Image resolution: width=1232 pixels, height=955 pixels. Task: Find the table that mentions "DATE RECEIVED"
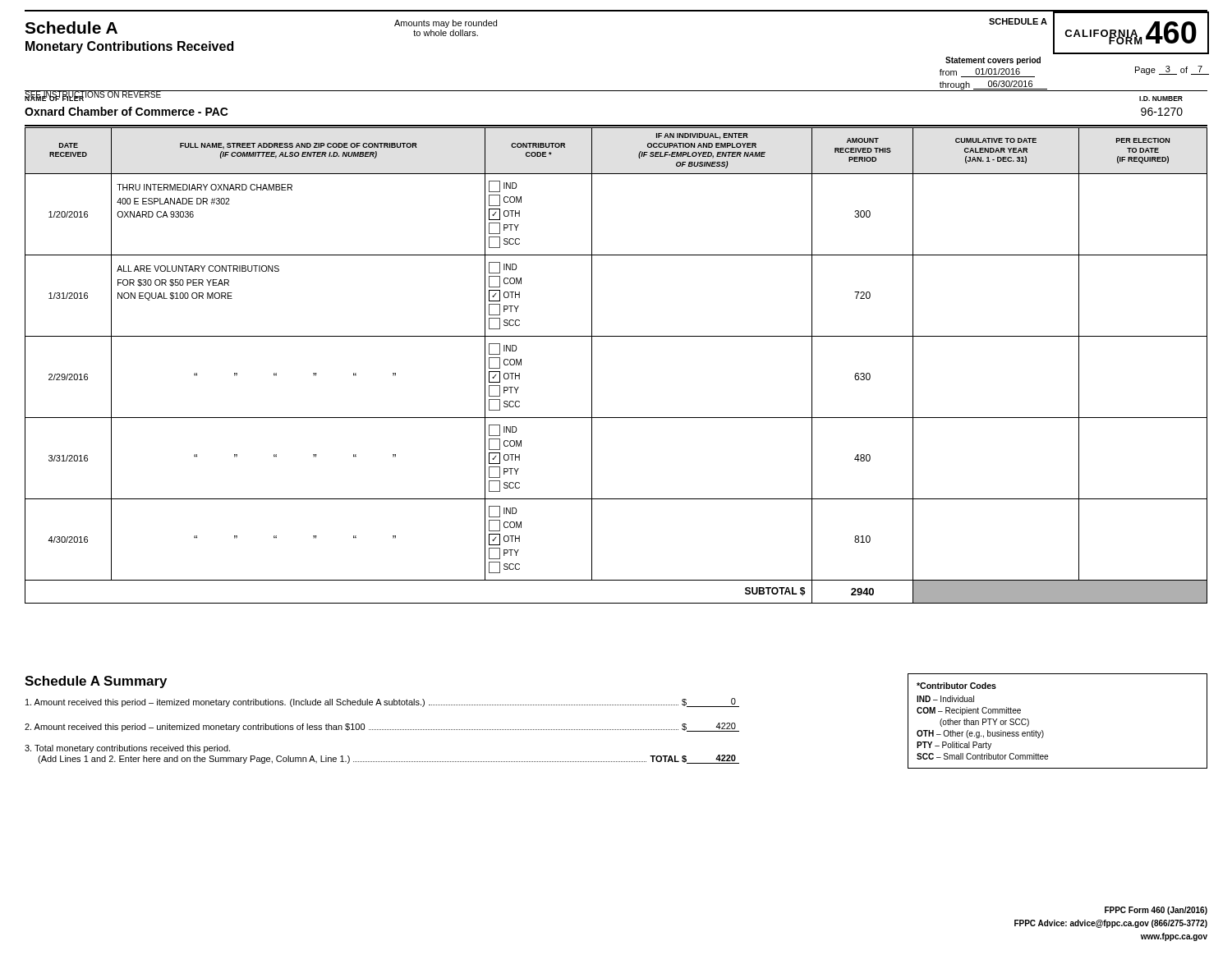click(x=616, y=365)
